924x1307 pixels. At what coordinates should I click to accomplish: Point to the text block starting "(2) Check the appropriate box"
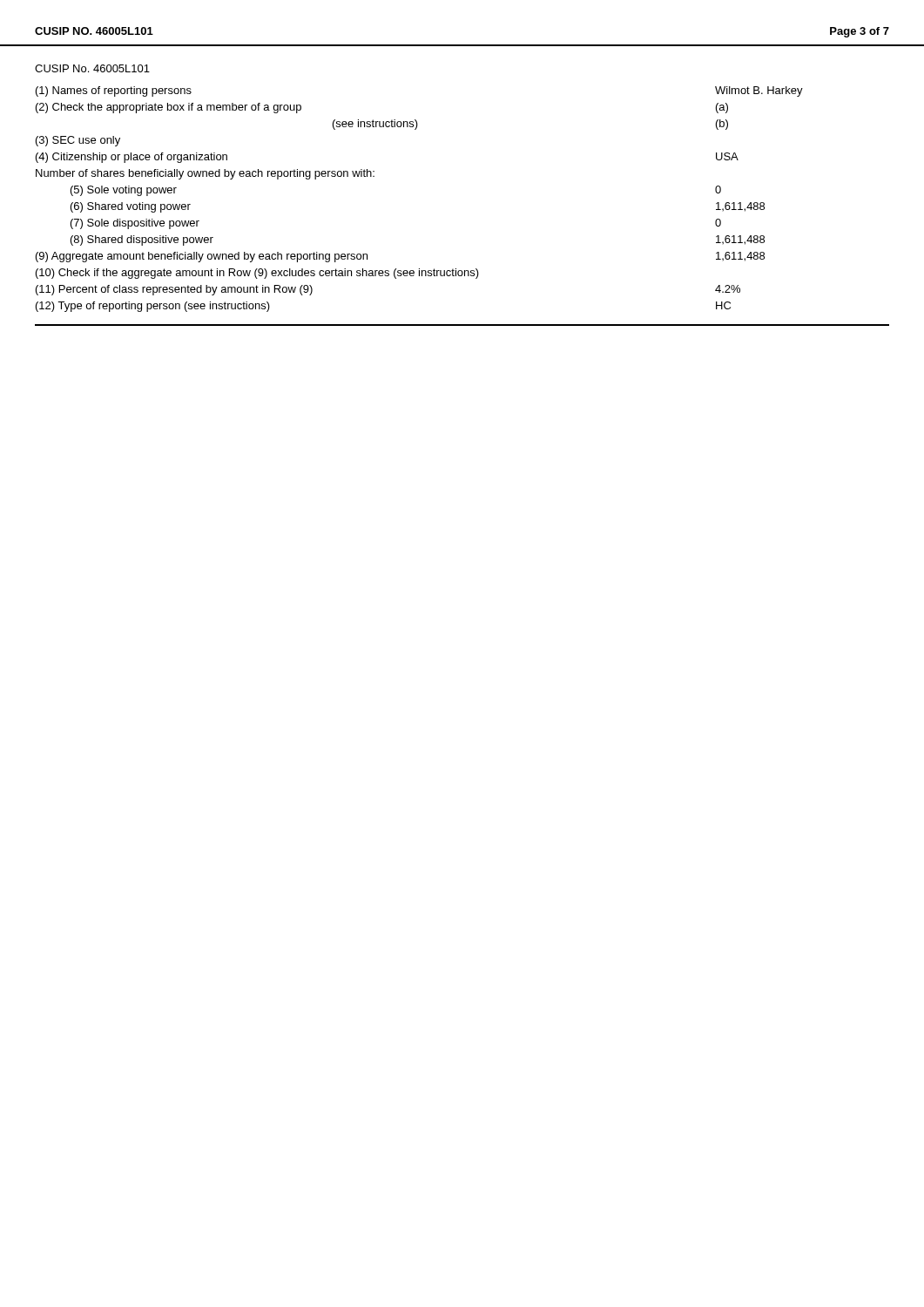171,108
